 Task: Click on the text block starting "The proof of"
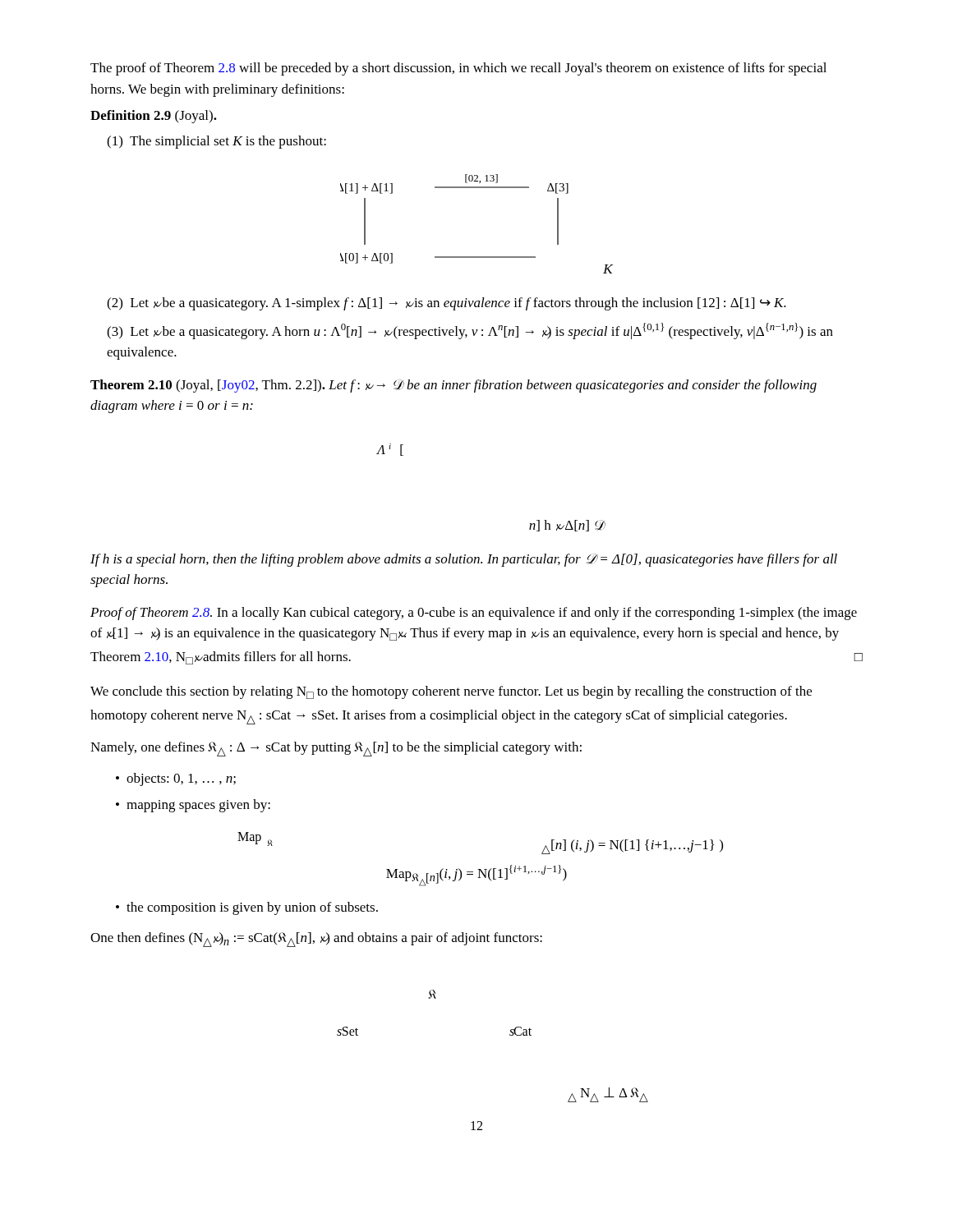459,78
